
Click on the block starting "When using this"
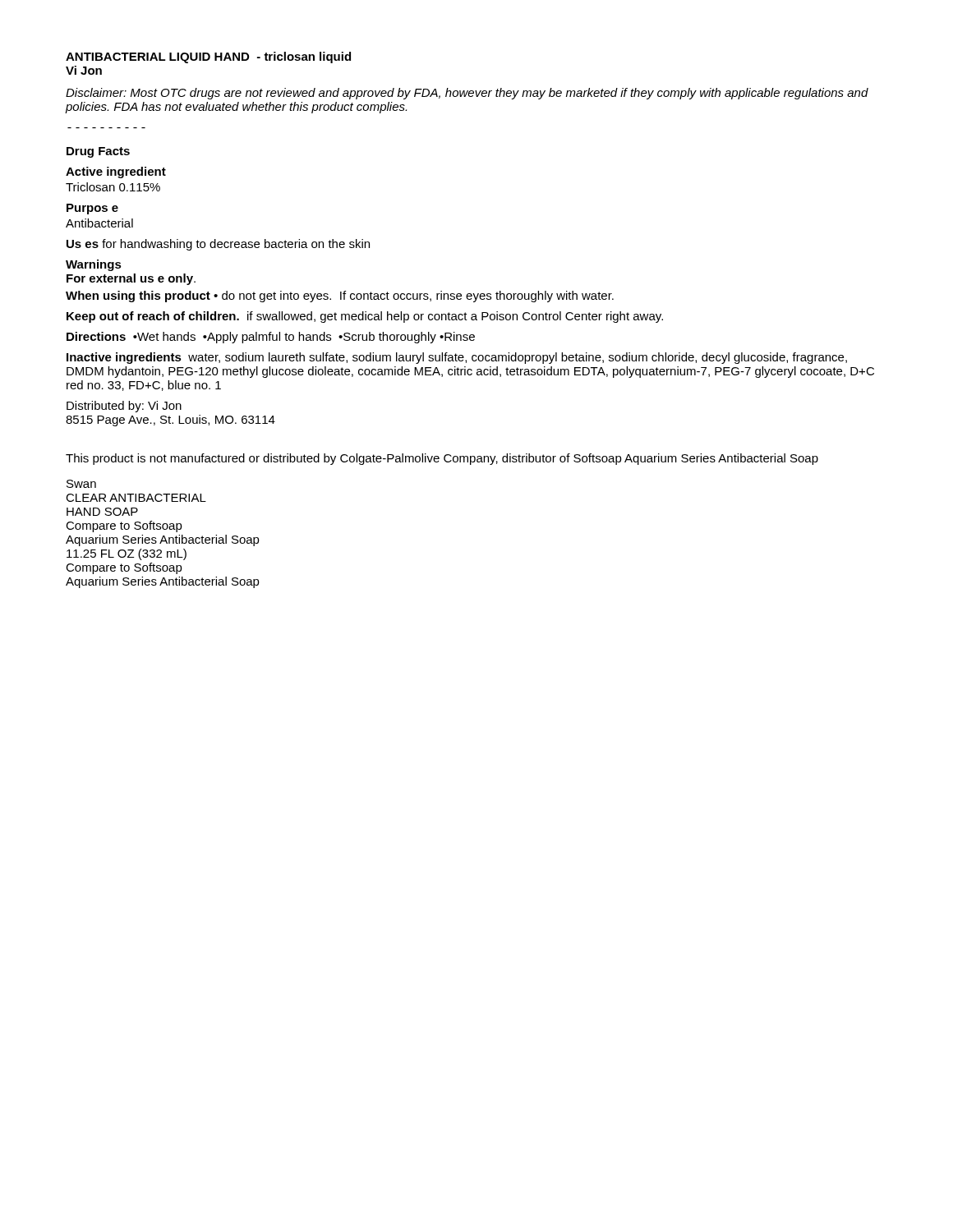(340, 295)
